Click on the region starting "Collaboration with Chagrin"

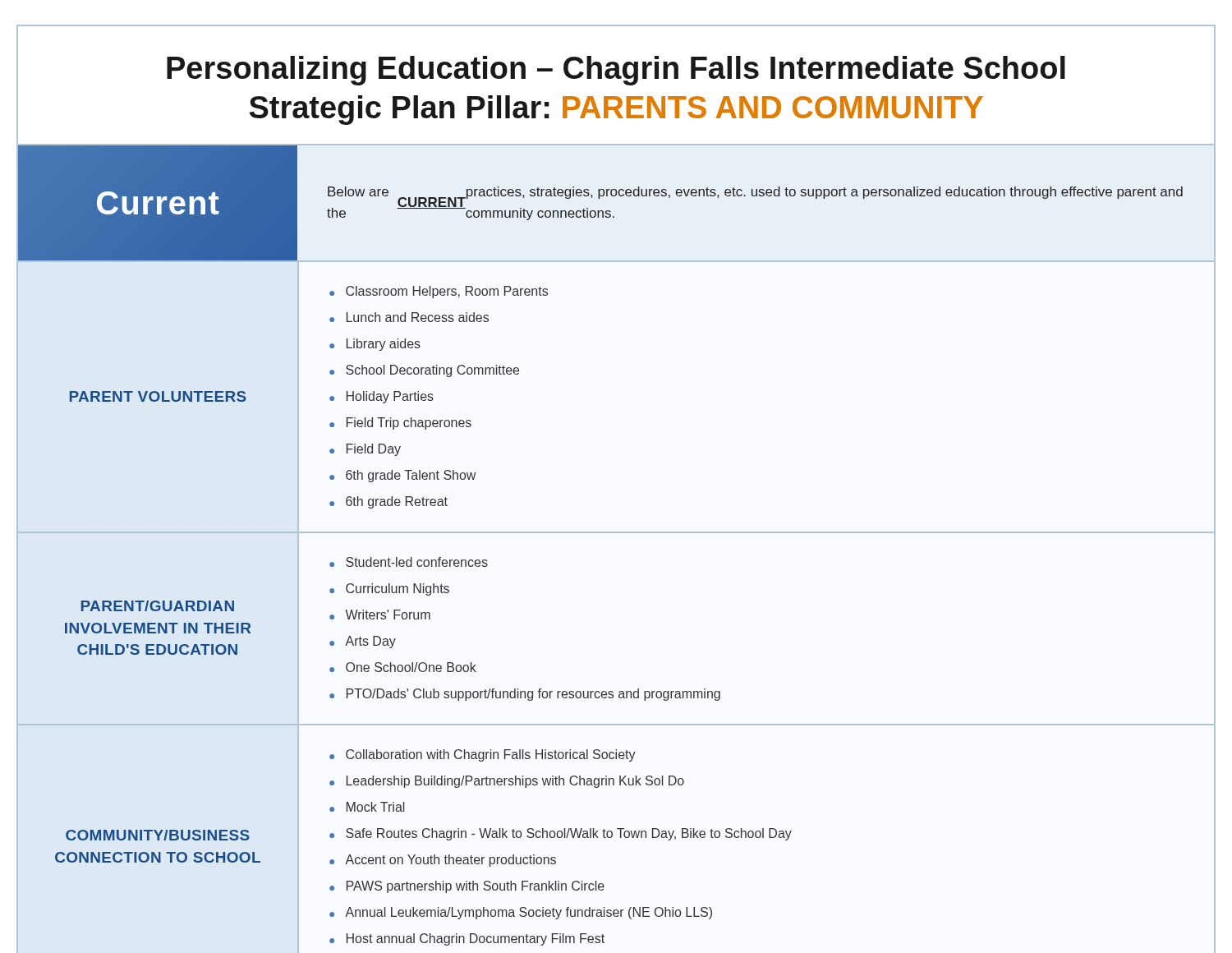(490, 755)
